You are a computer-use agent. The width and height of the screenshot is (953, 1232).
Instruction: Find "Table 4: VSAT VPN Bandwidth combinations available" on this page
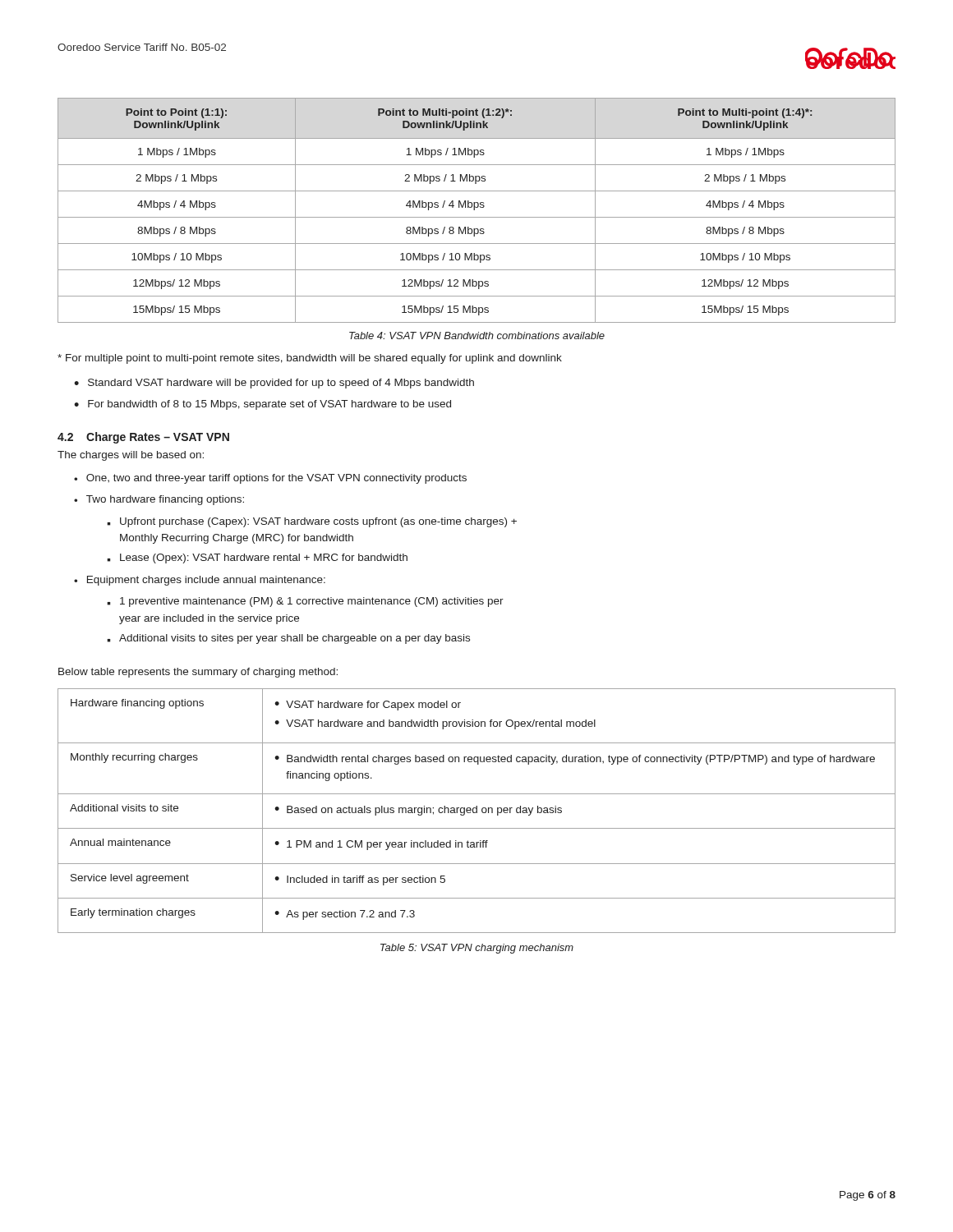tap(476, 335)
